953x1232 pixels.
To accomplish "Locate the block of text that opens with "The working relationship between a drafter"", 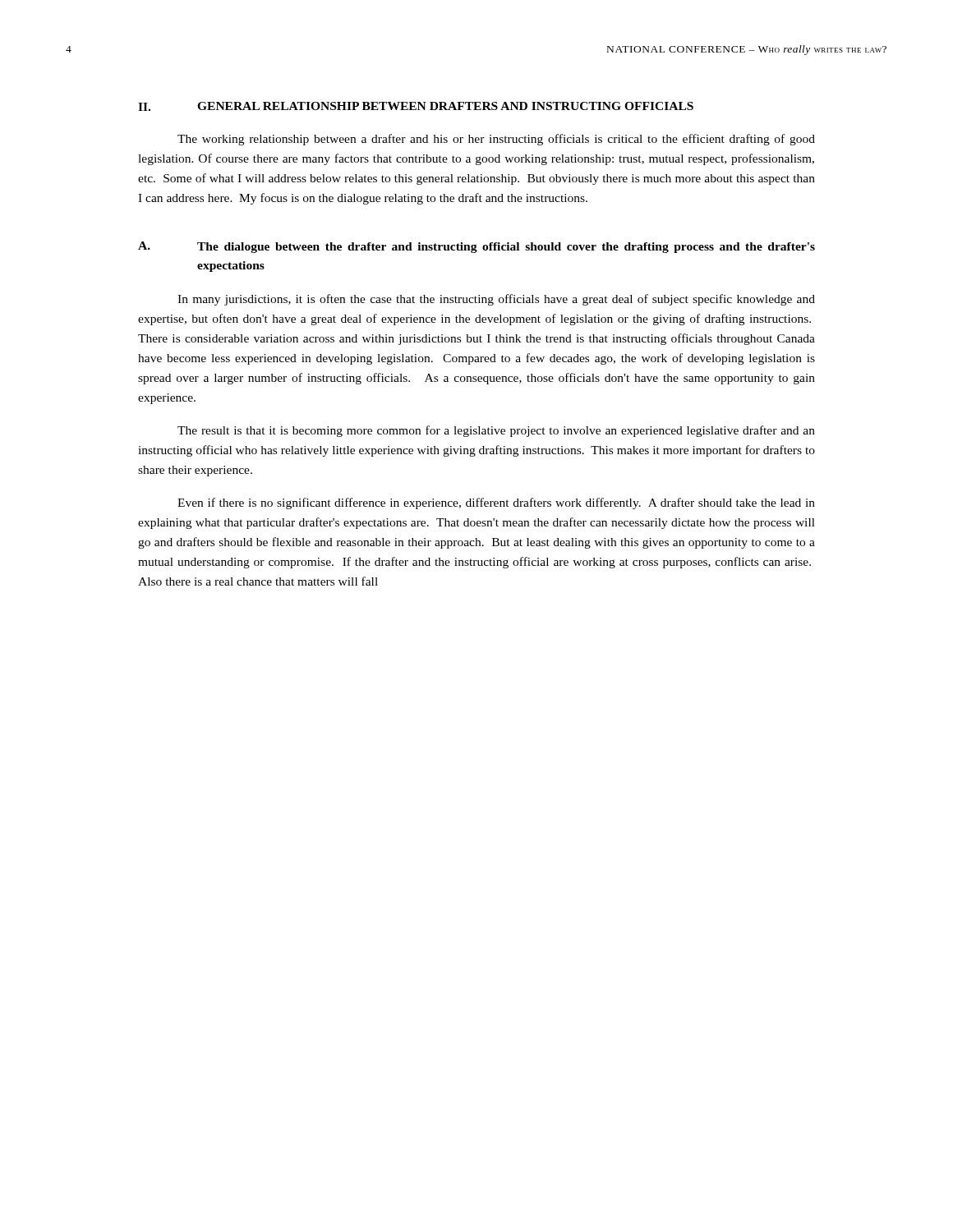I will [476, 168].
